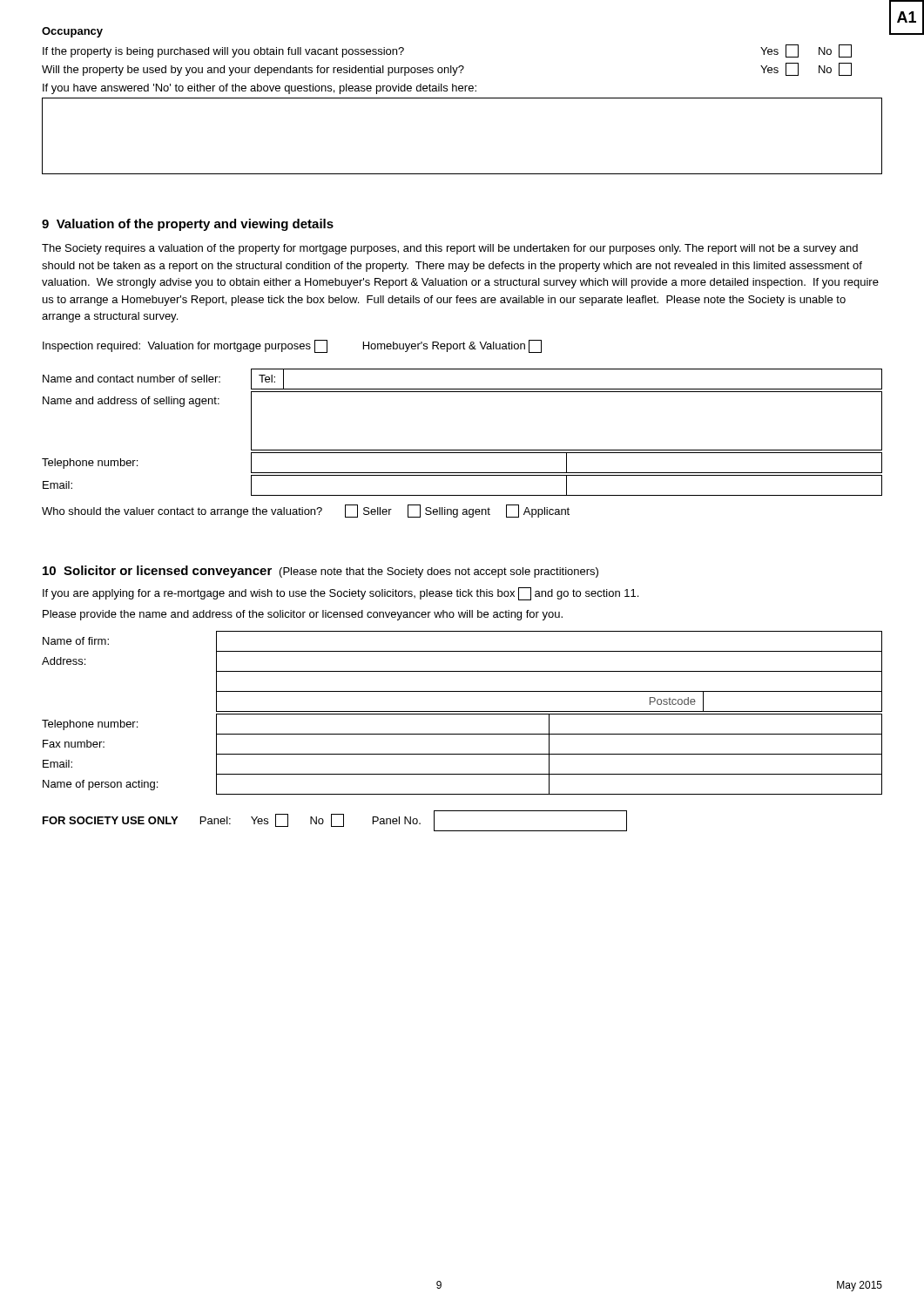924x1307 pixels.
Task: Select the text block containing "Who should the valuer contact to arrange the"
Action: pyautogui.click(x=306, y=511)
